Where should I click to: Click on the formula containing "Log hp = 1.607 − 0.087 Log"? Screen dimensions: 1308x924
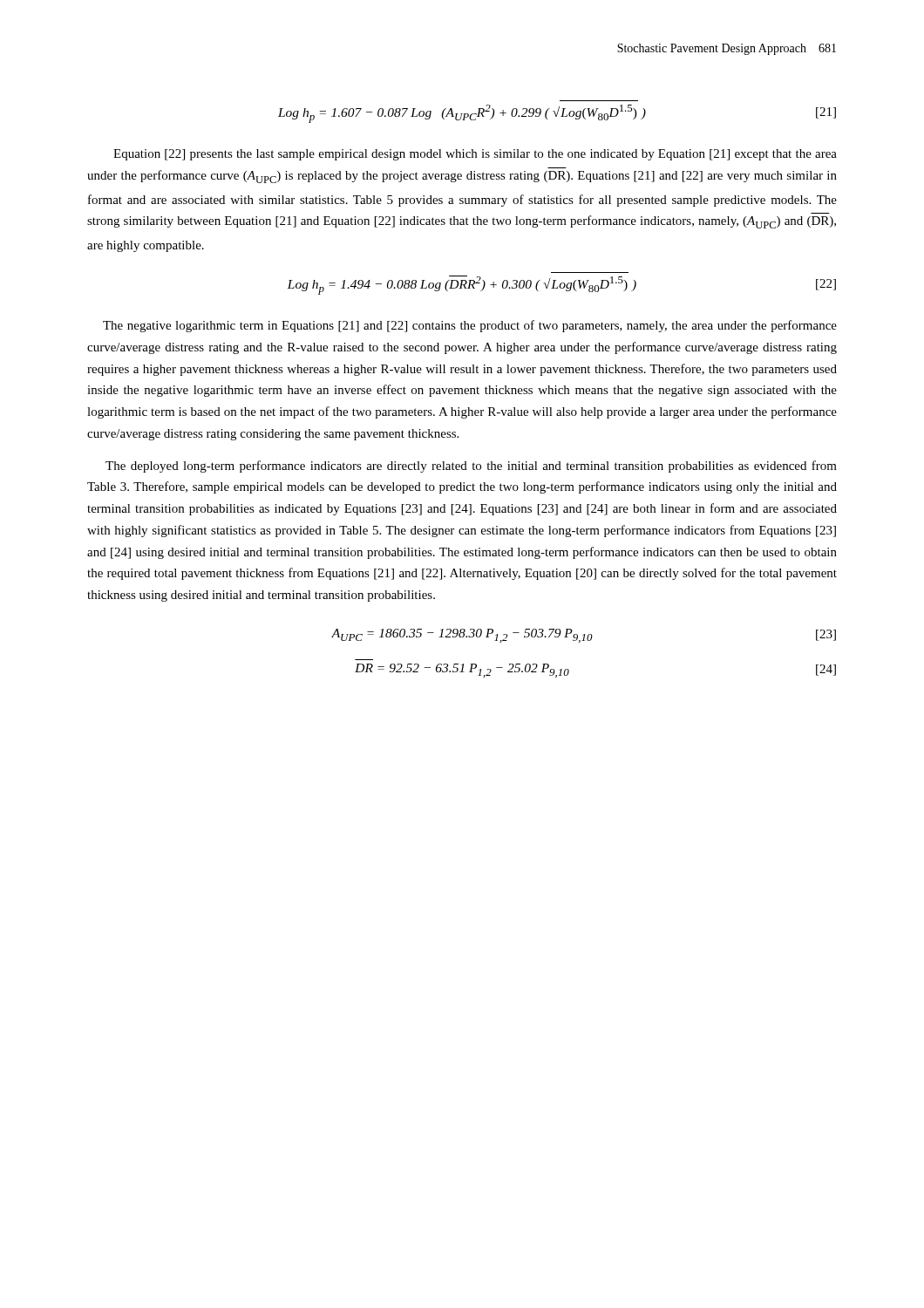pos(462,112)
